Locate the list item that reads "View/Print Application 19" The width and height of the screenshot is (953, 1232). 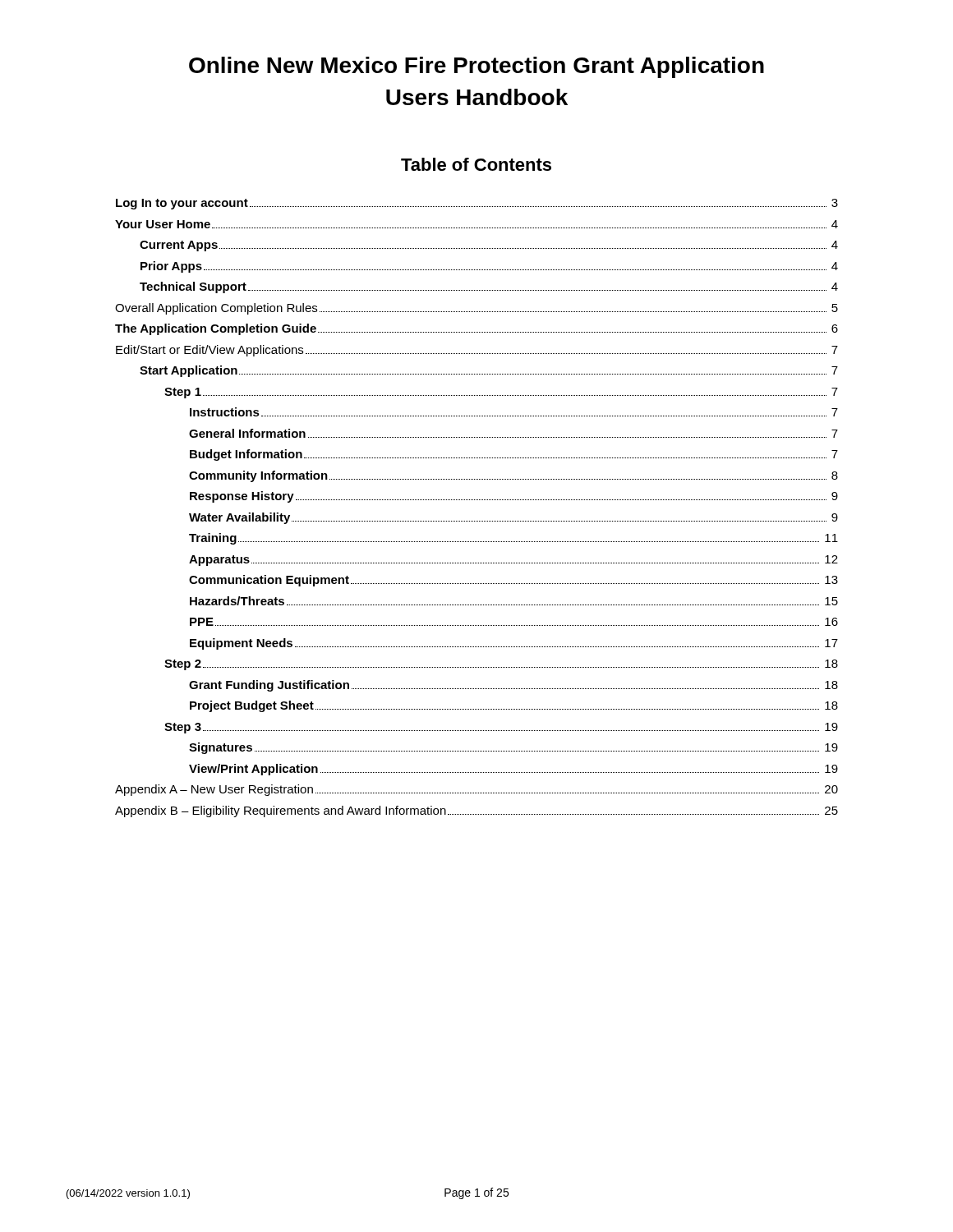[x=513, y=769]
